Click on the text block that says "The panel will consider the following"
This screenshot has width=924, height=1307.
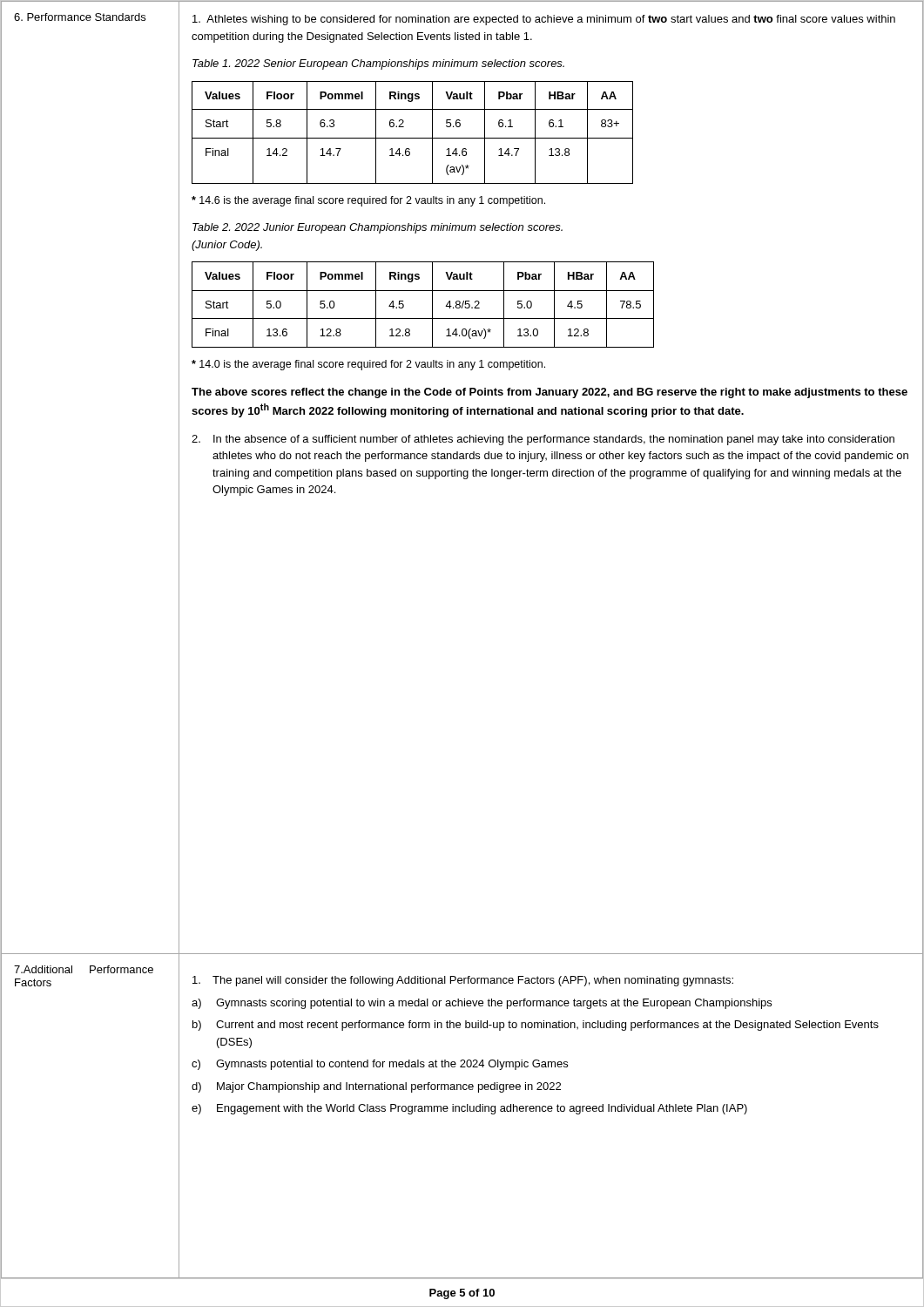click(551, 980)
